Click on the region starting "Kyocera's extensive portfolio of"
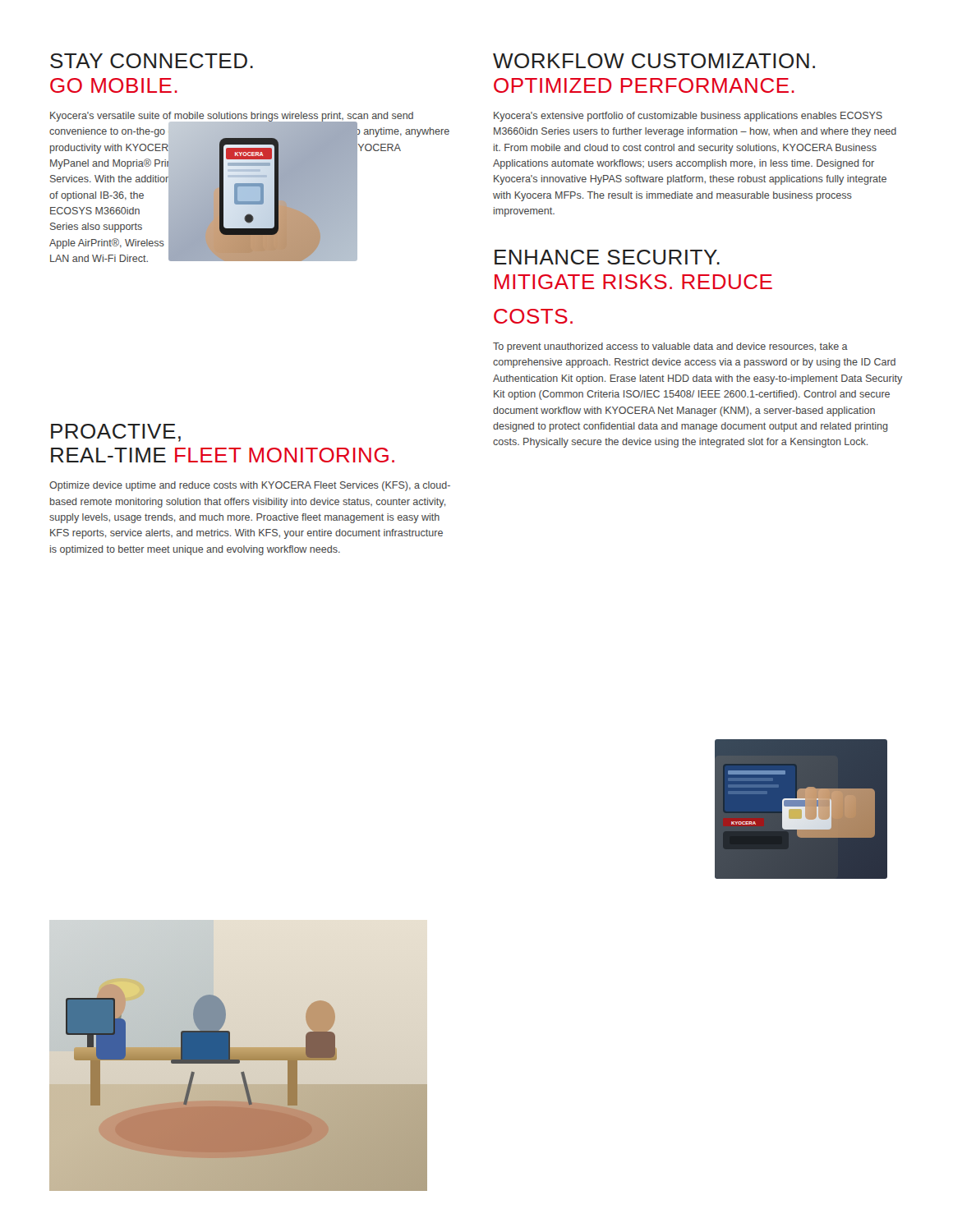 point(695,163)
